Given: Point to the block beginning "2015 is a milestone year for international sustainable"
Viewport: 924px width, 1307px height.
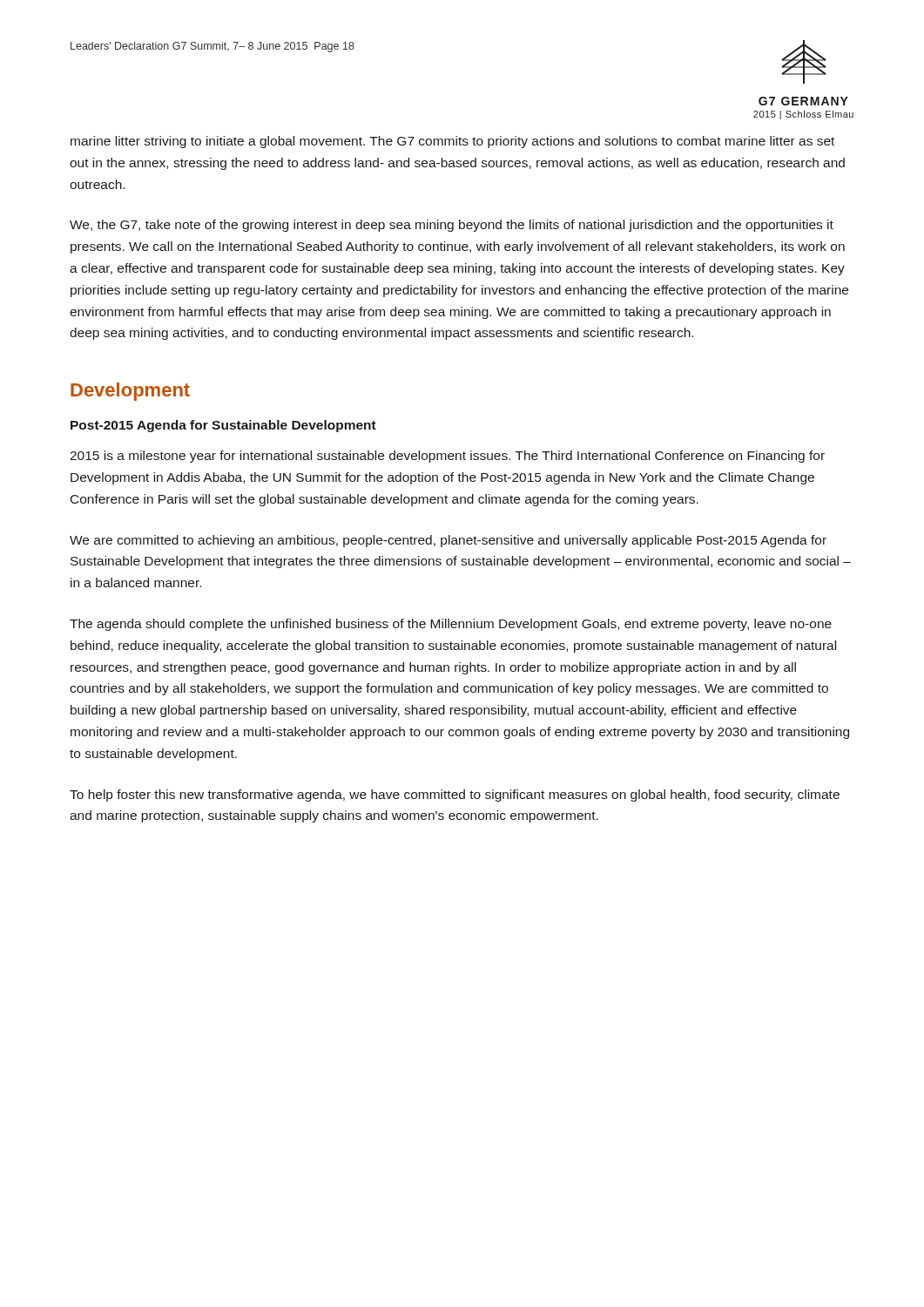Looking at the screenshot, I should (447, 477).
